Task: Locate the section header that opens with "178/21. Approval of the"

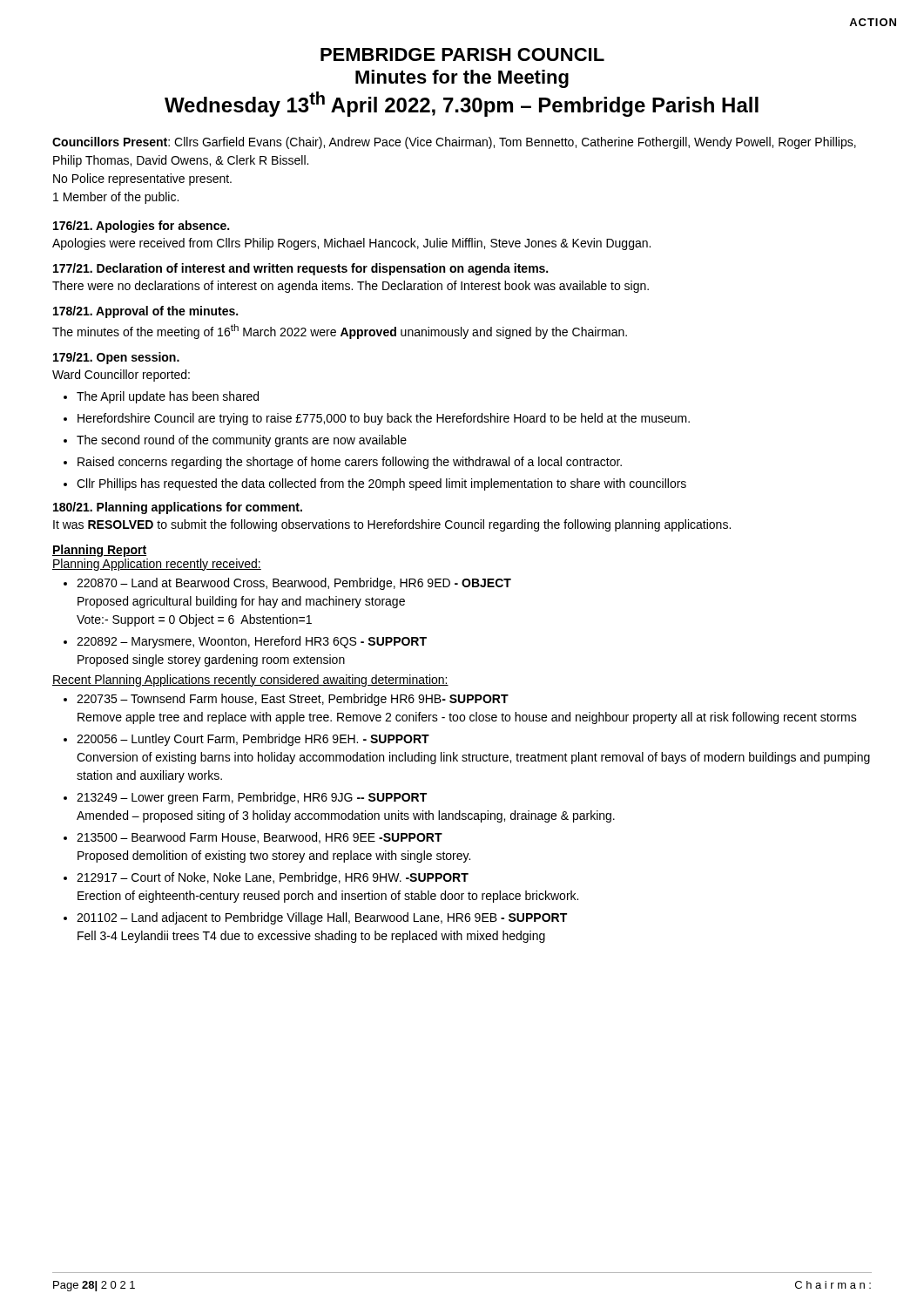Action: click(146, 311)
